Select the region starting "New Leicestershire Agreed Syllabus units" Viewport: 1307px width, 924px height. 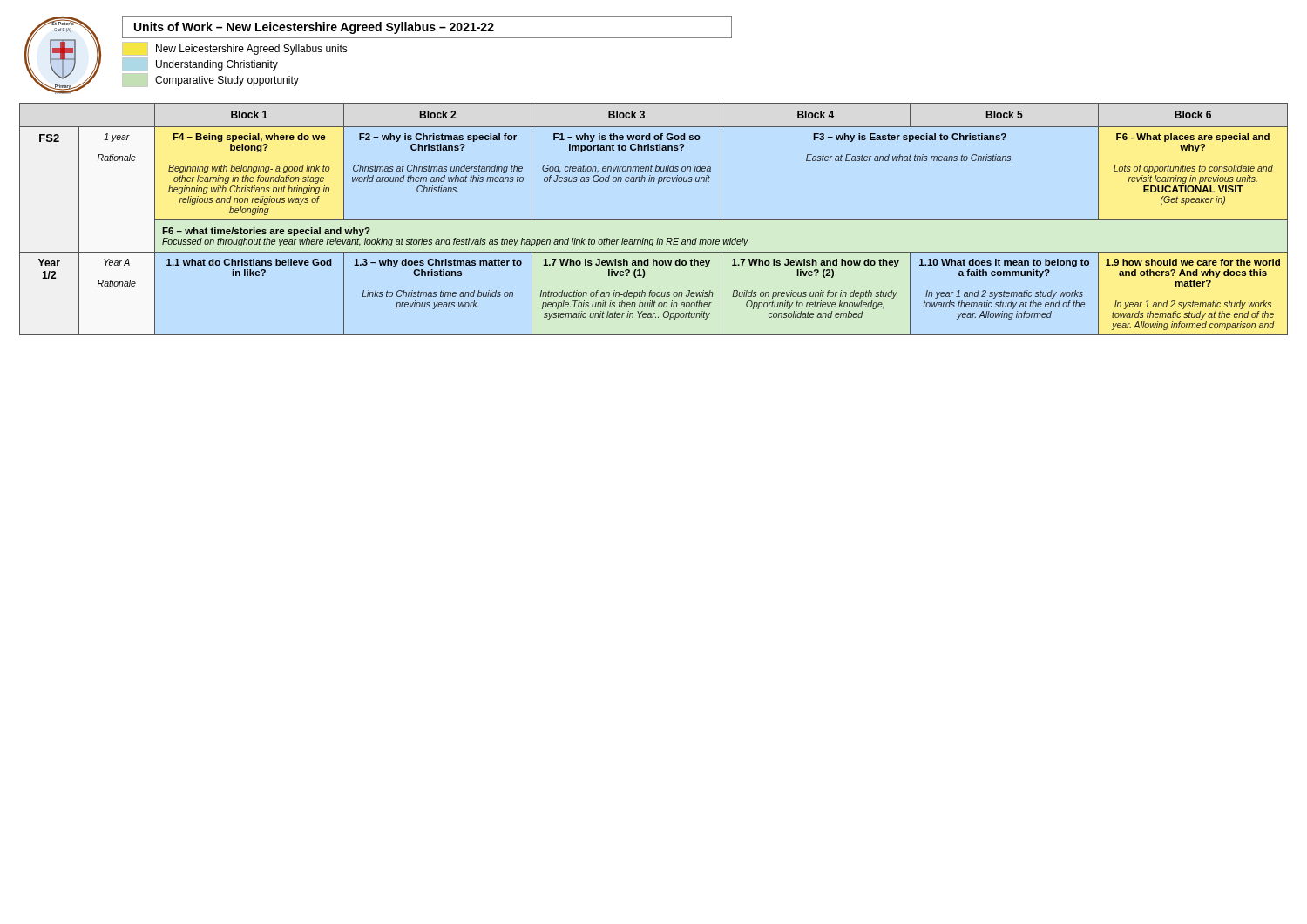[x=251, y=49]
